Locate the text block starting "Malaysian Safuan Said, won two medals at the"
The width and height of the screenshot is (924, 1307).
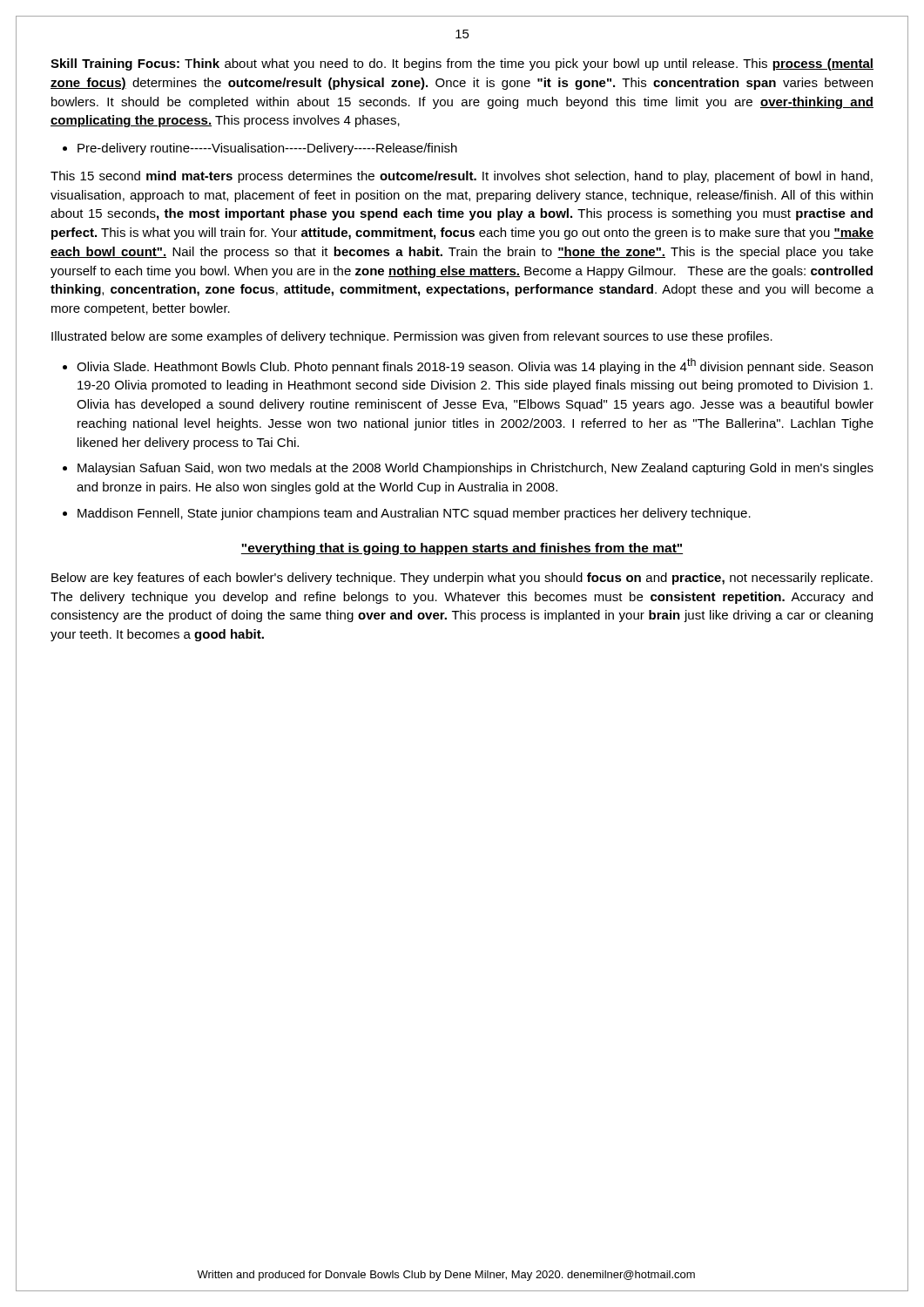click(475, 477)
